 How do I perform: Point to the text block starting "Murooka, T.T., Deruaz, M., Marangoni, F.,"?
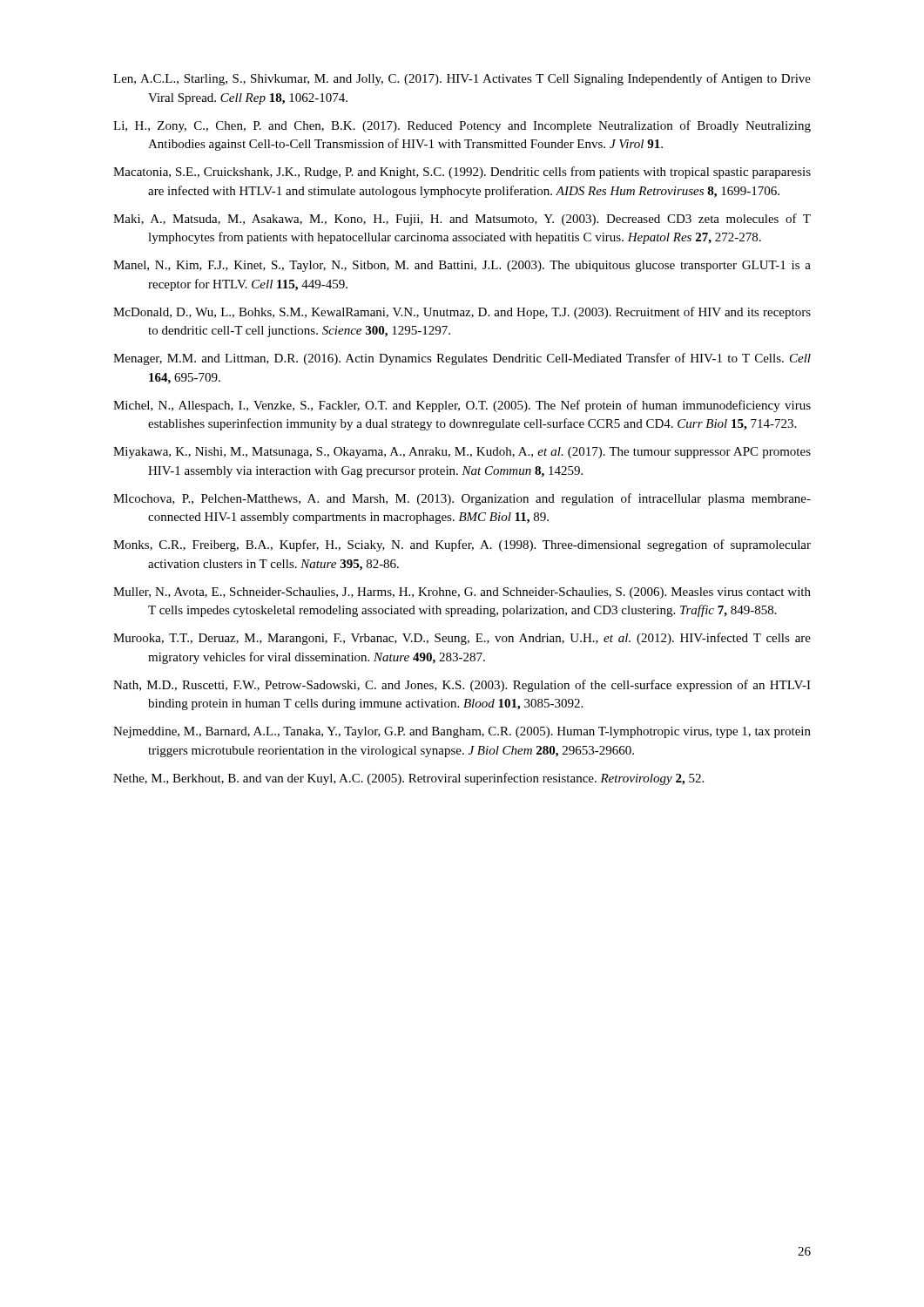tap(462, 647)
